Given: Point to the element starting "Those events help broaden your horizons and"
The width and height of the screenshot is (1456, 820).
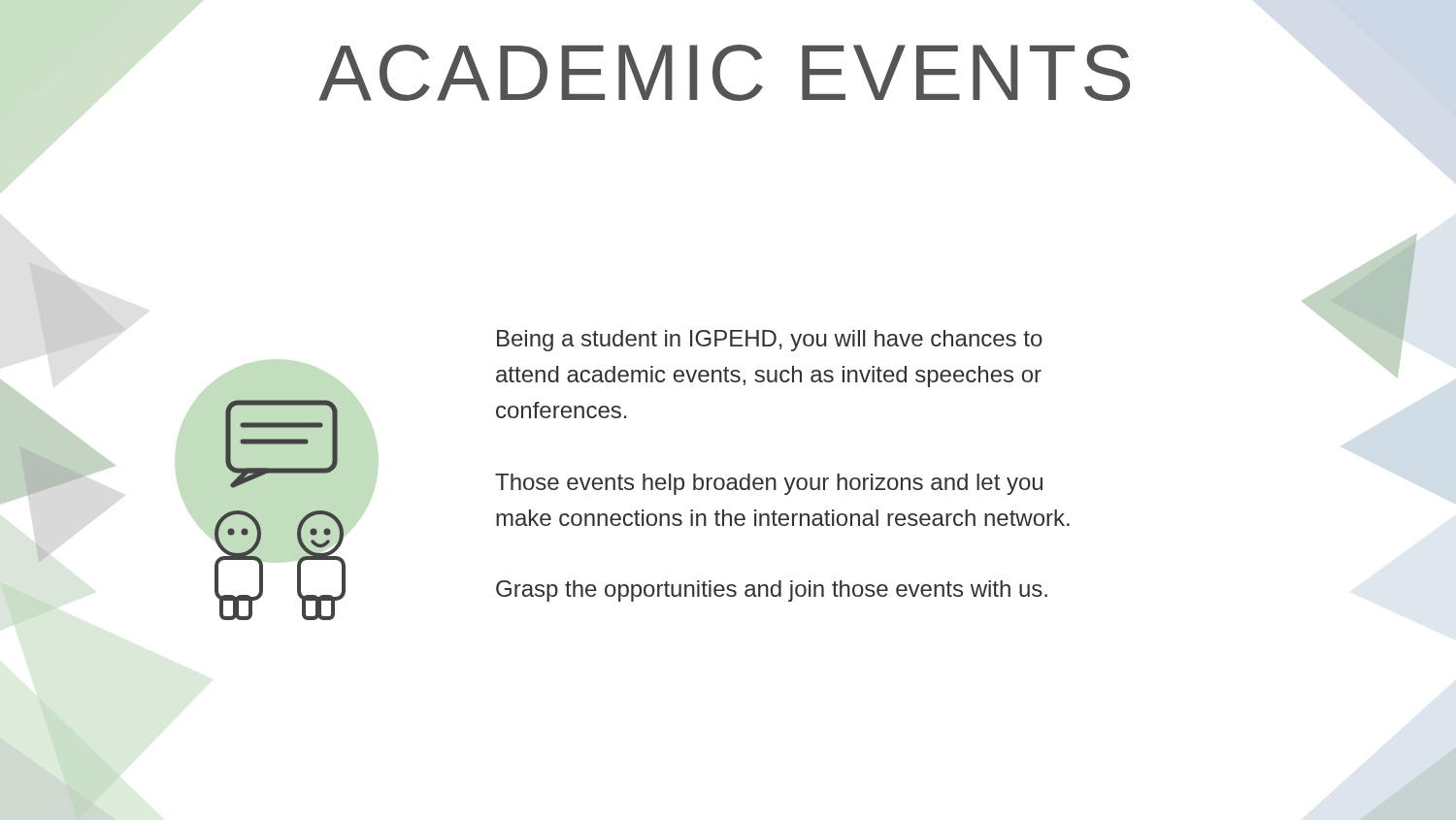Looking at the screenshot, I should pyautogui.click(x=783, y=499).
